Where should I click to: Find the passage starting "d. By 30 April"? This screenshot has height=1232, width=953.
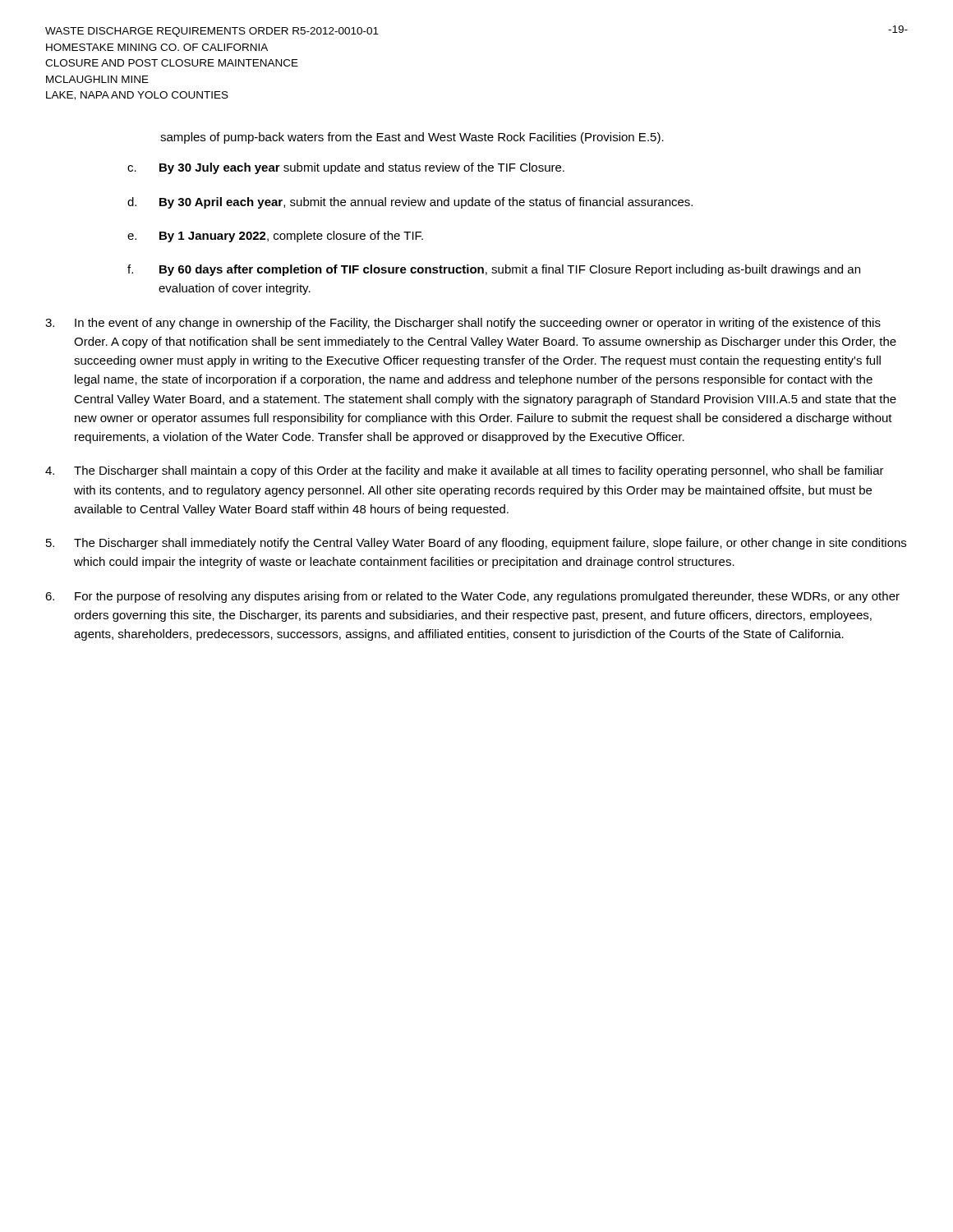(x=518, y=201)
